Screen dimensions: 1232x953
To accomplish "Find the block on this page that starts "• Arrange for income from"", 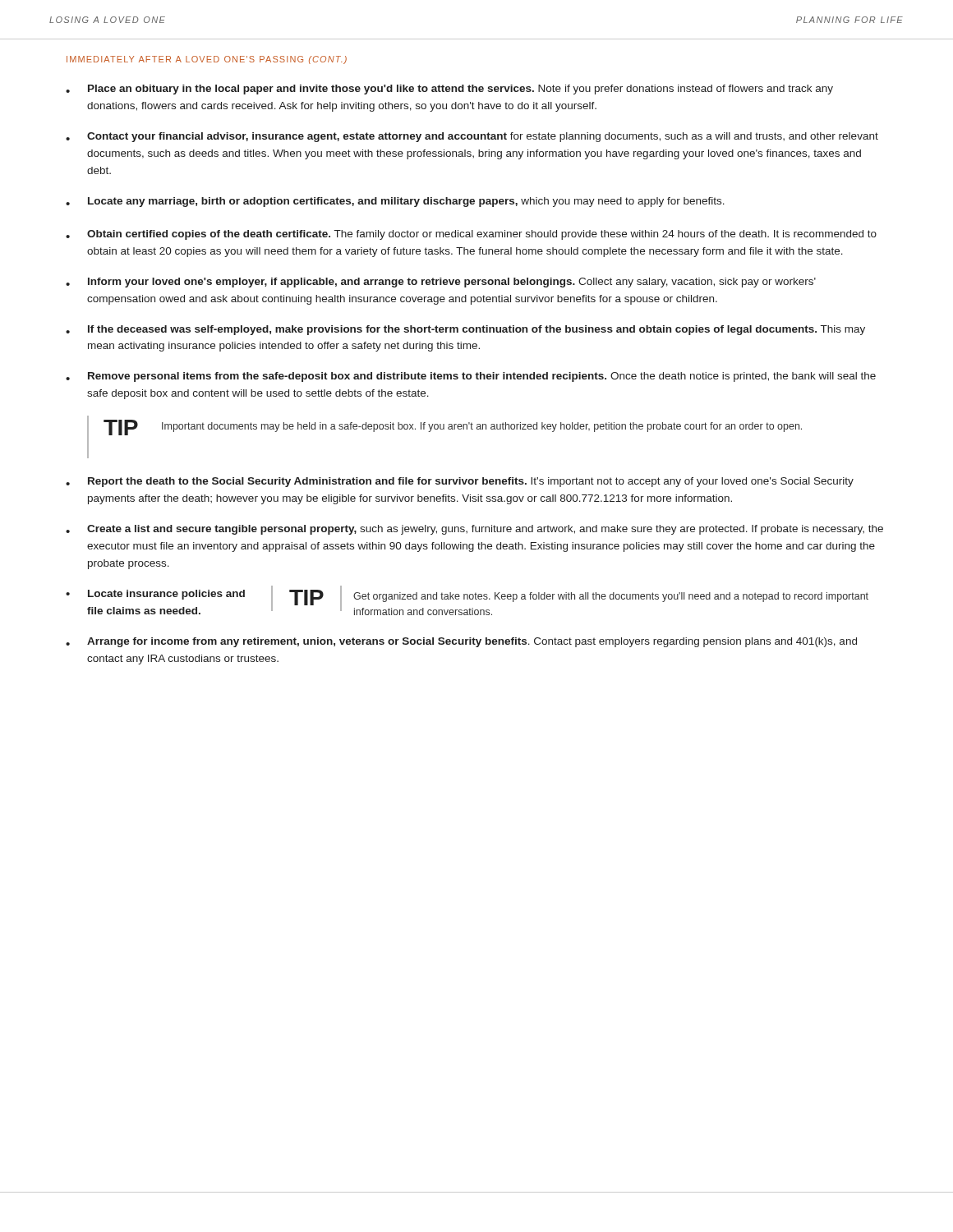I will point(476,650).
